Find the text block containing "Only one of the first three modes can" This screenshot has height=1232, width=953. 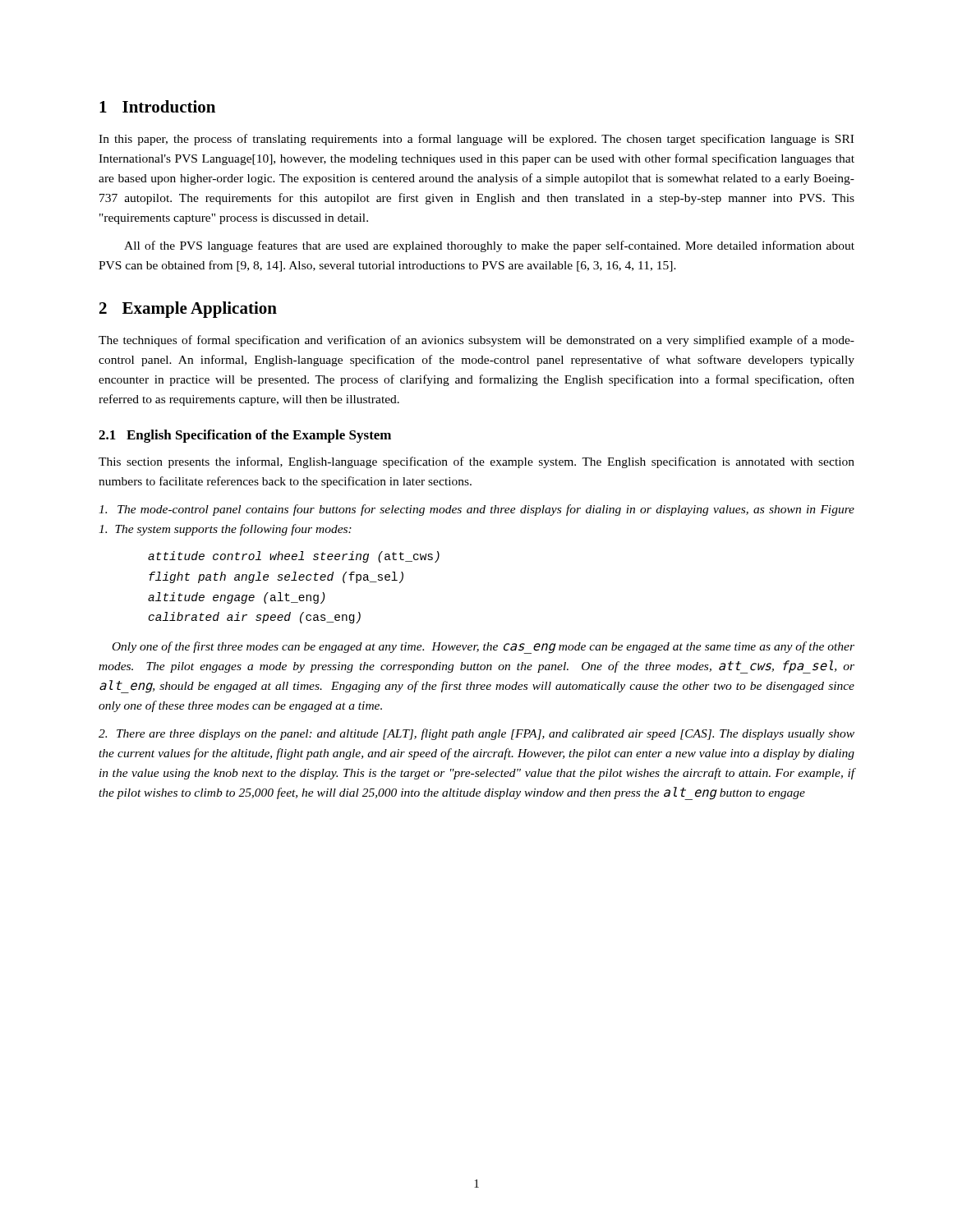[x=476, y=676]
